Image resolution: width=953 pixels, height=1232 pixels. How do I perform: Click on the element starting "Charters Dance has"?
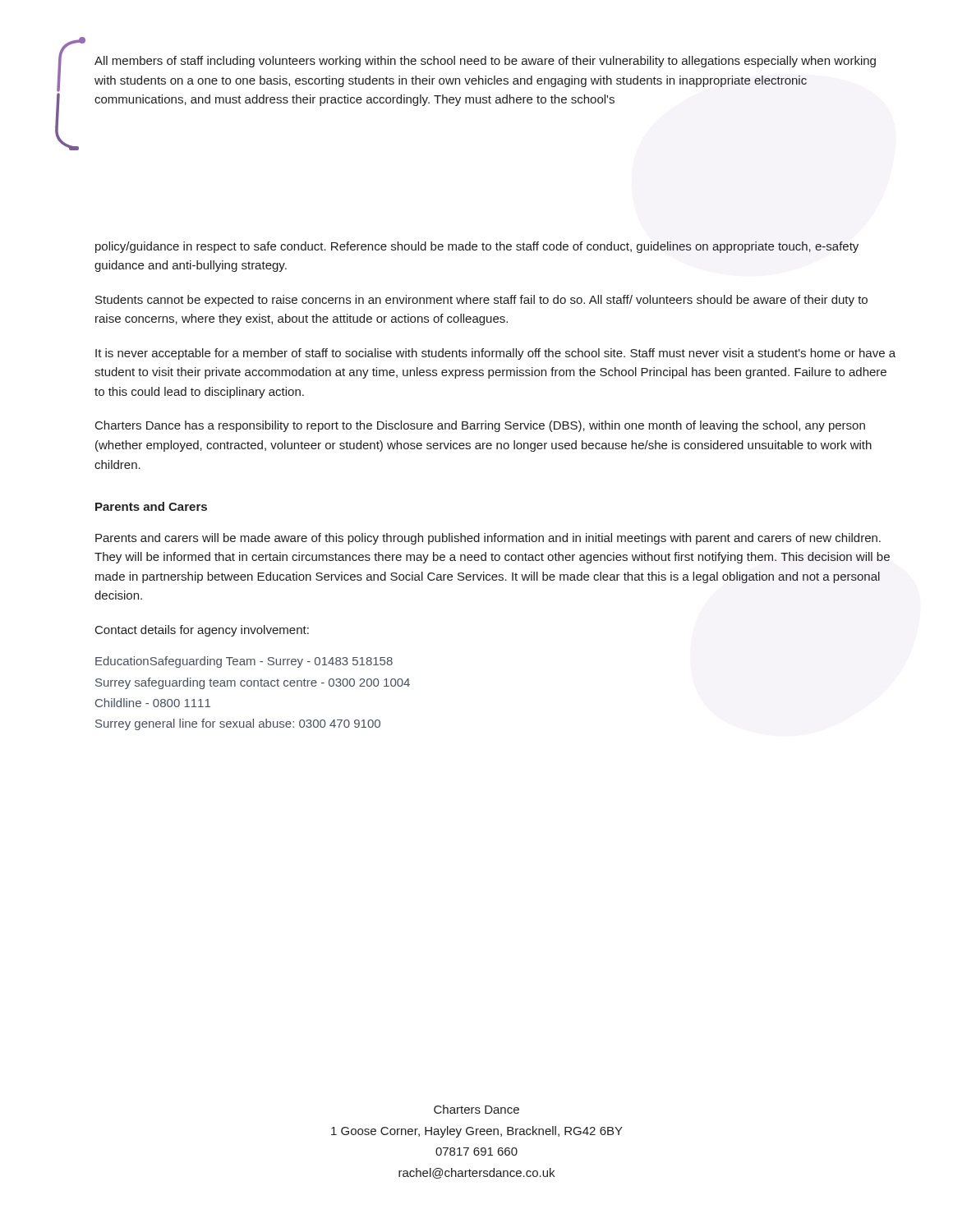(x=483, y=445)
